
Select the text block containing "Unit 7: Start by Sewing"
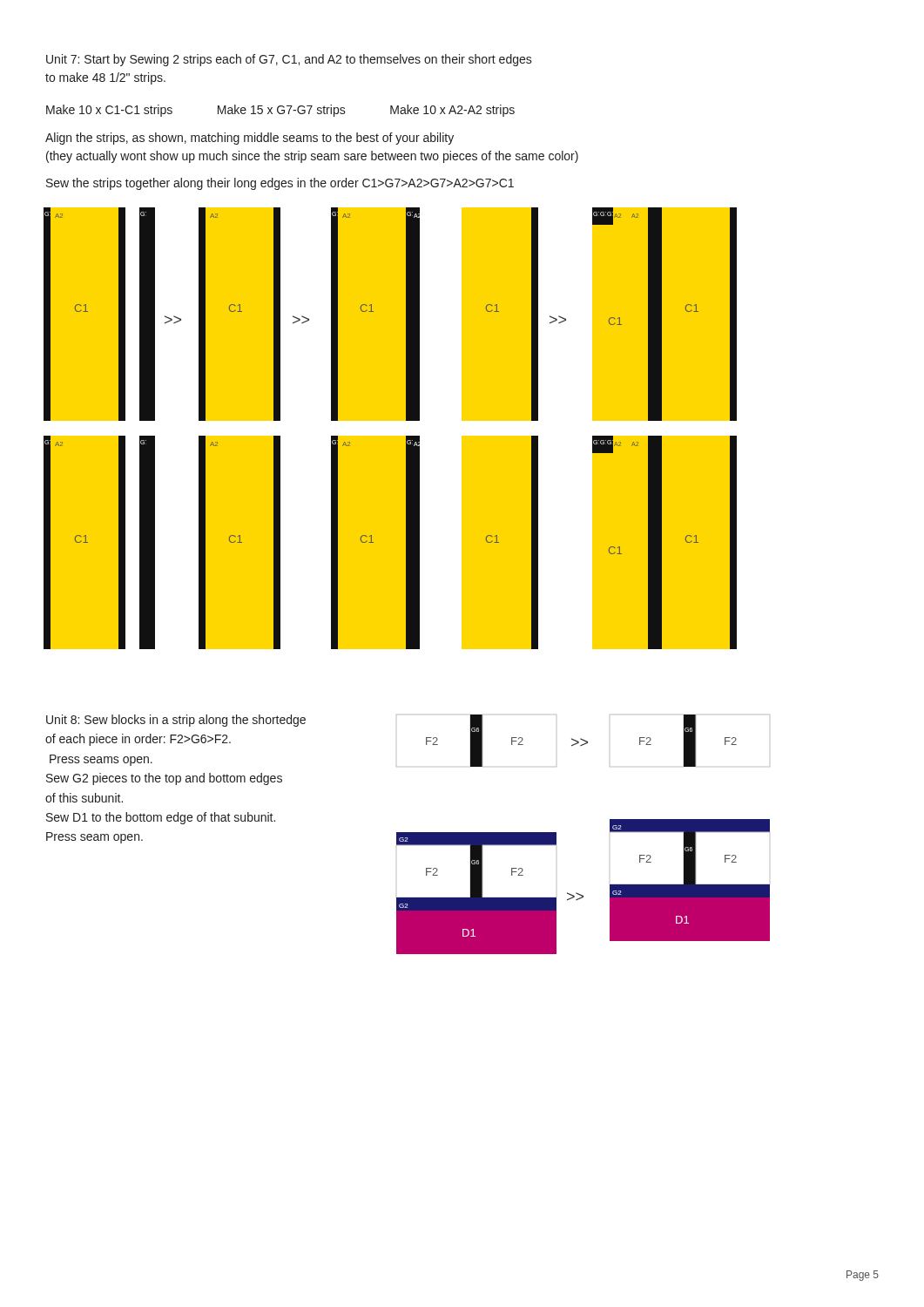coord(289,68)
